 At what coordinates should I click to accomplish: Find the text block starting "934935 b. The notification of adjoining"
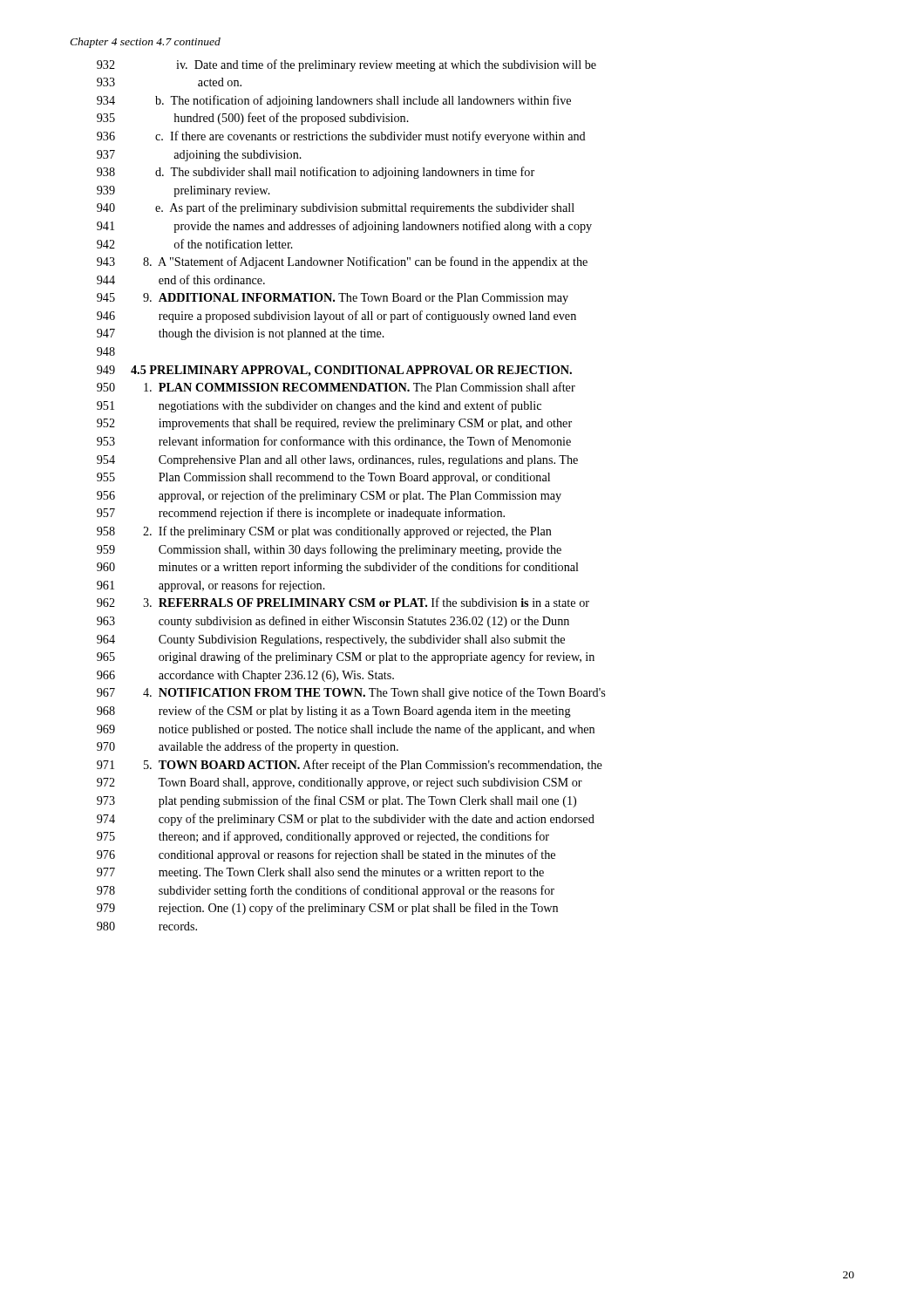click(462, 109)
